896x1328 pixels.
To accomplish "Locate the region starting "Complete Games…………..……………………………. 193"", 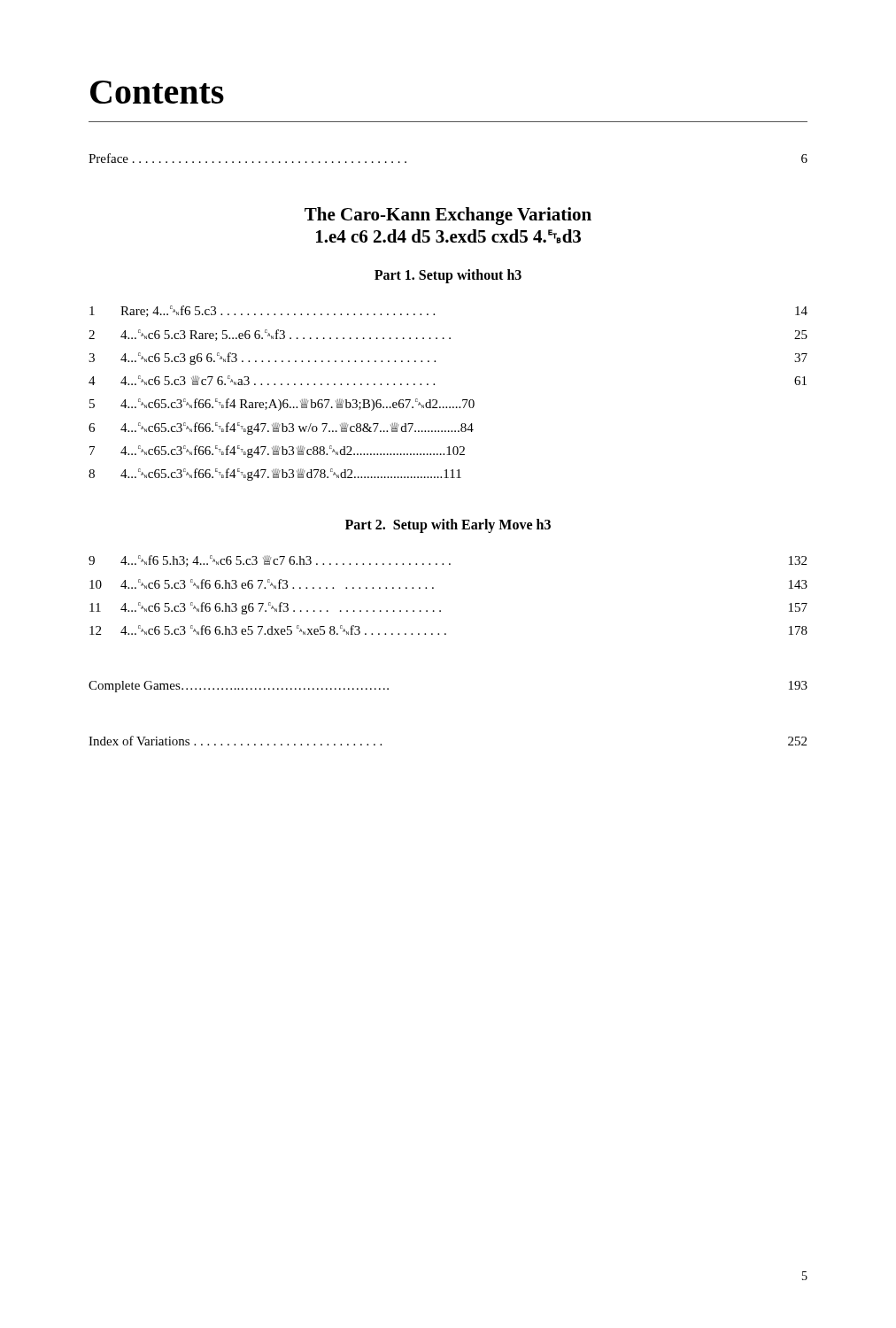I will [135, 687].
